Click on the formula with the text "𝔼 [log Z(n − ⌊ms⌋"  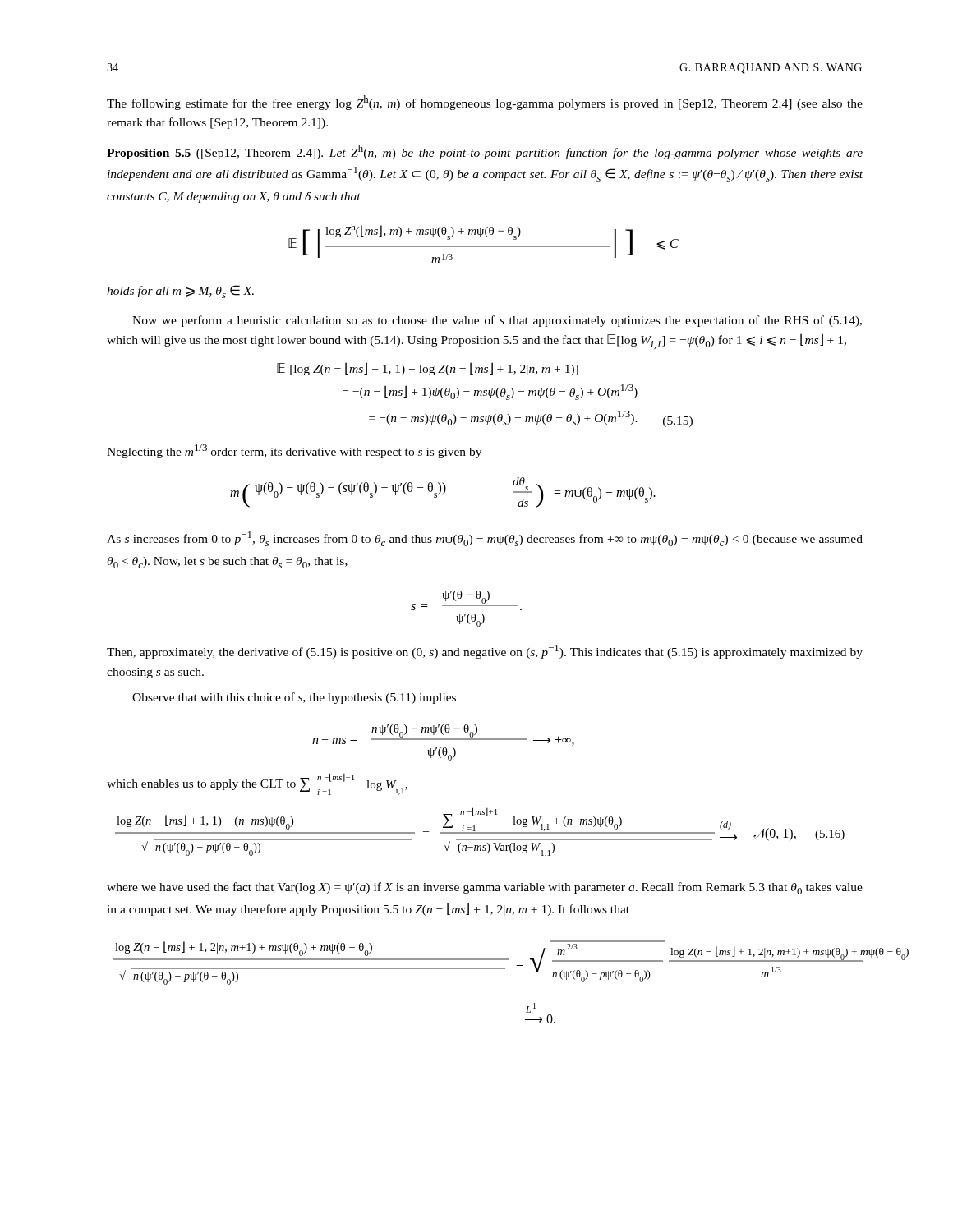pyautogui.click(x=485, y=395)
